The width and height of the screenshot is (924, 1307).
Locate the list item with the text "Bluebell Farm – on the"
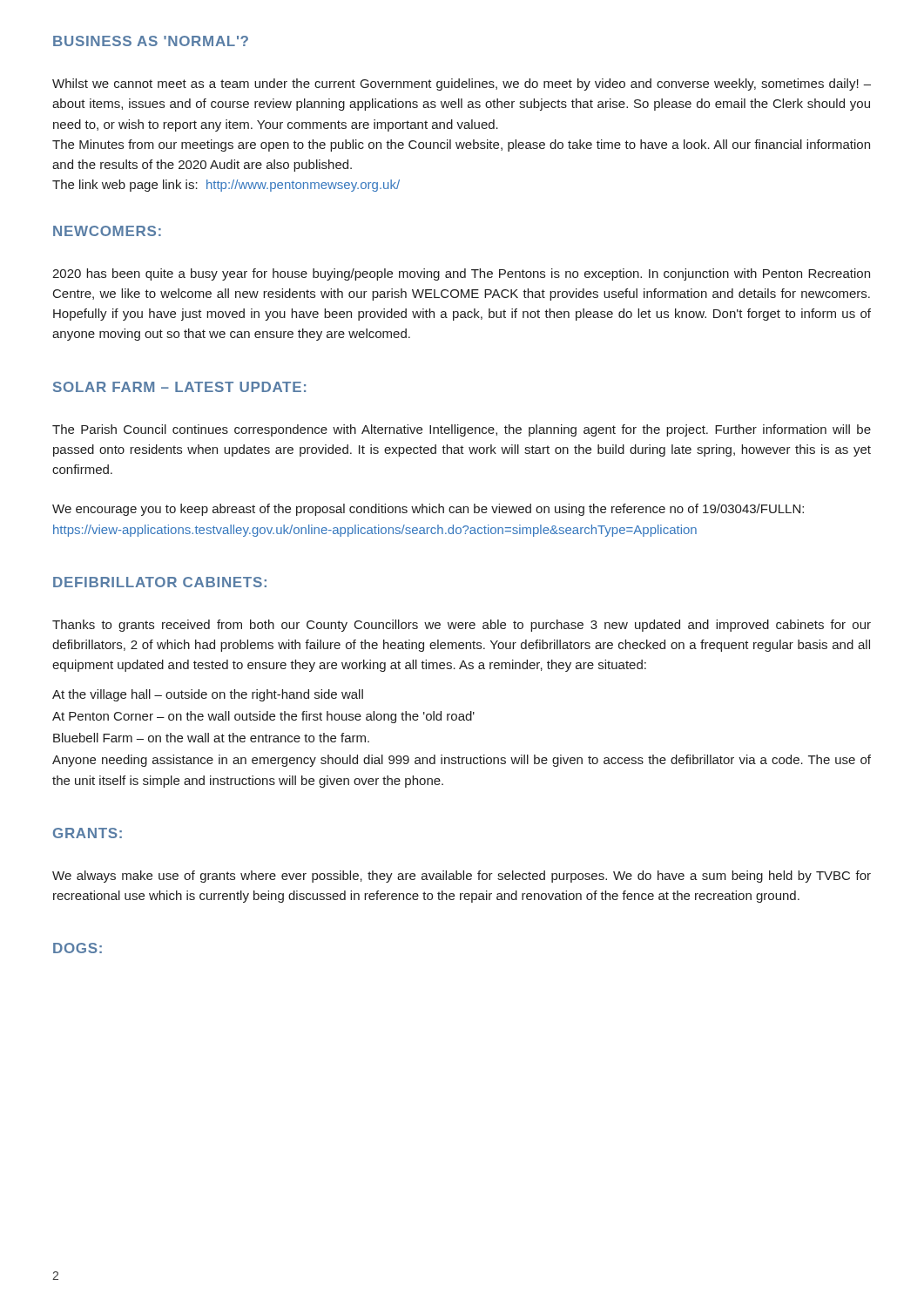[x=211, y=738]
